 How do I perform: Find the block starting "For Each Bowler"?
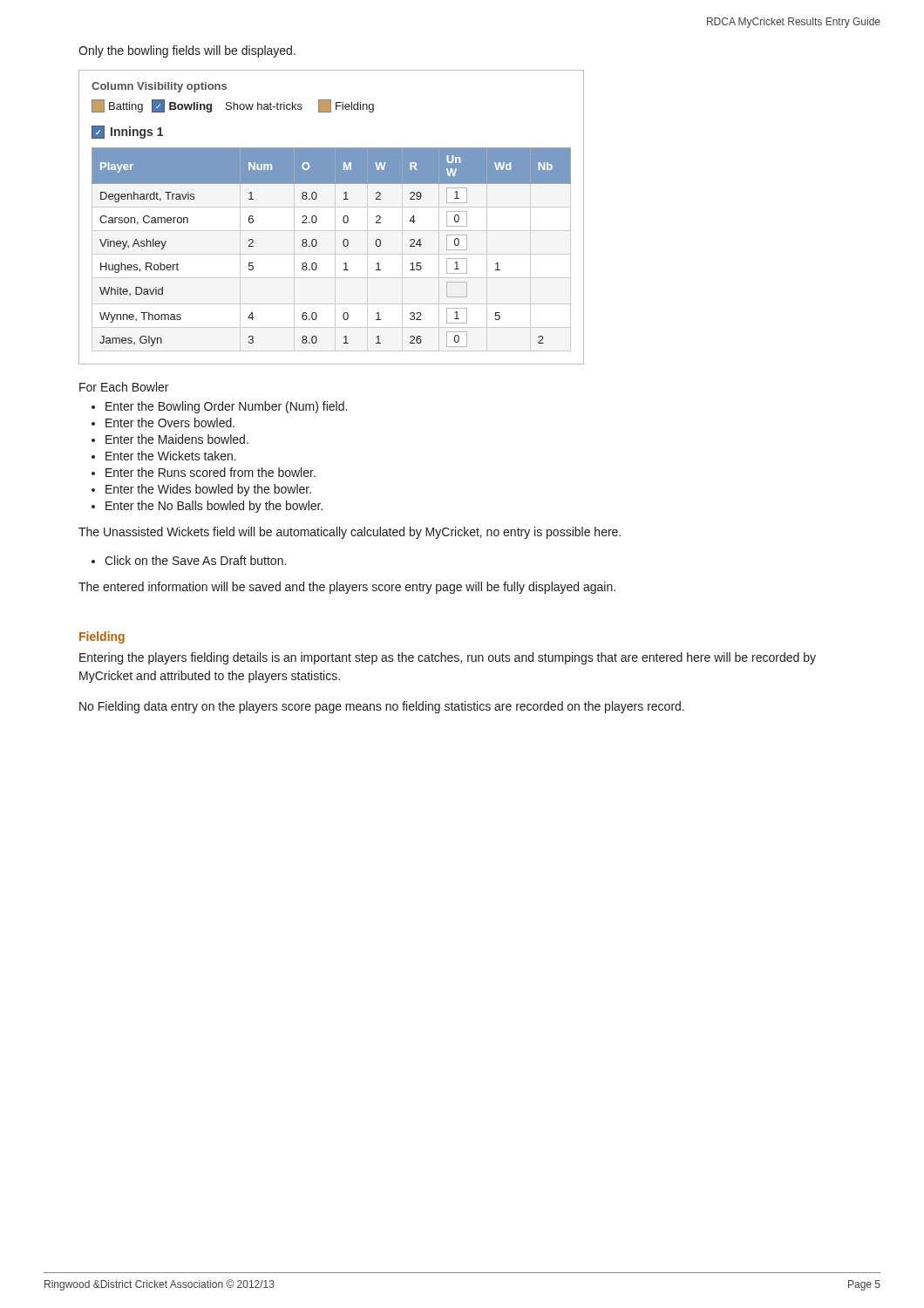[124, 387]
